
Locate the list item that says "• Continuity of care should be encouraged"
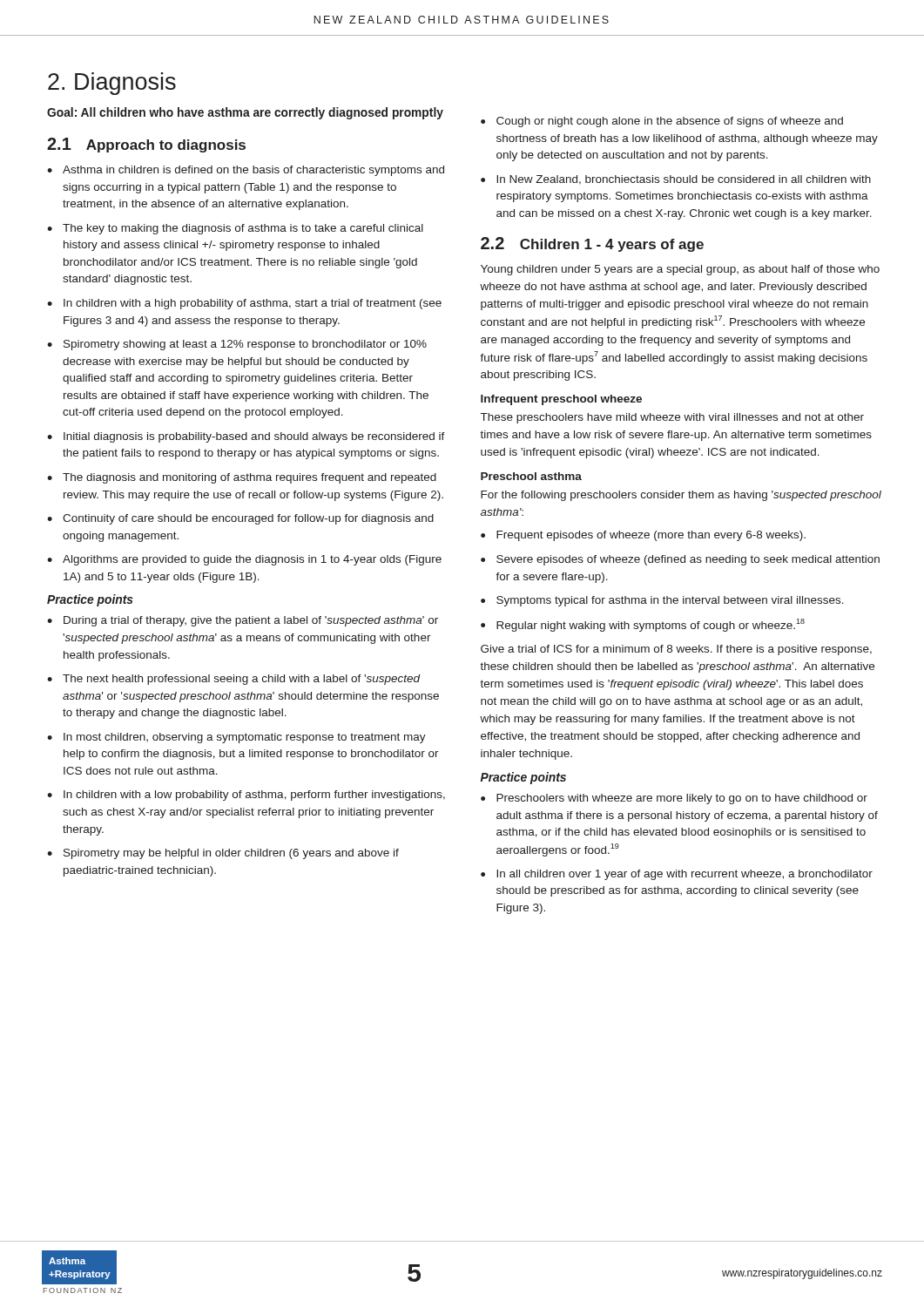pos(248,527)
